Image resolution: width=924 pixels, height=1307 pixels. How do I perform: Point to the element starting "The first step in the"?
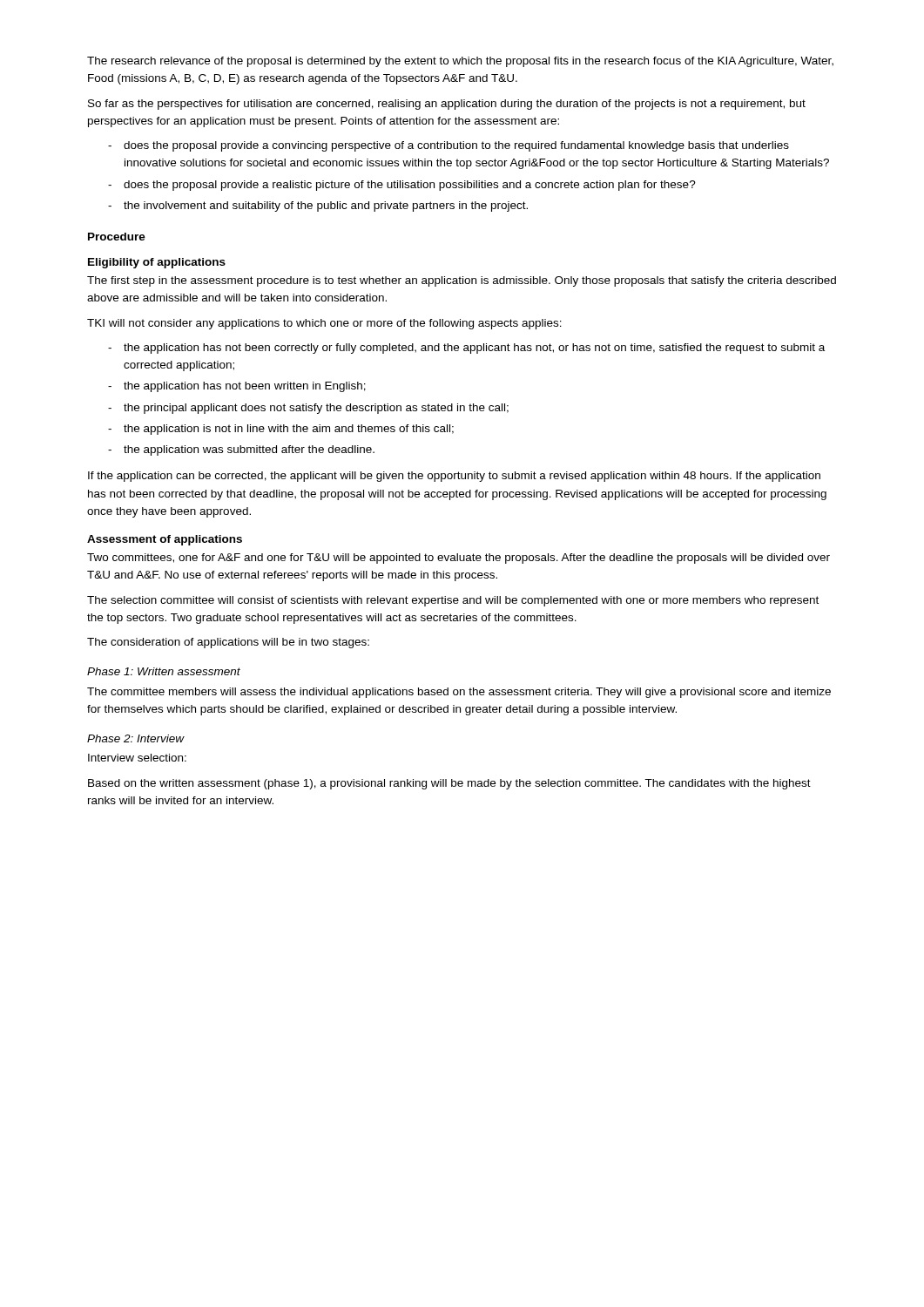(462, 290)
